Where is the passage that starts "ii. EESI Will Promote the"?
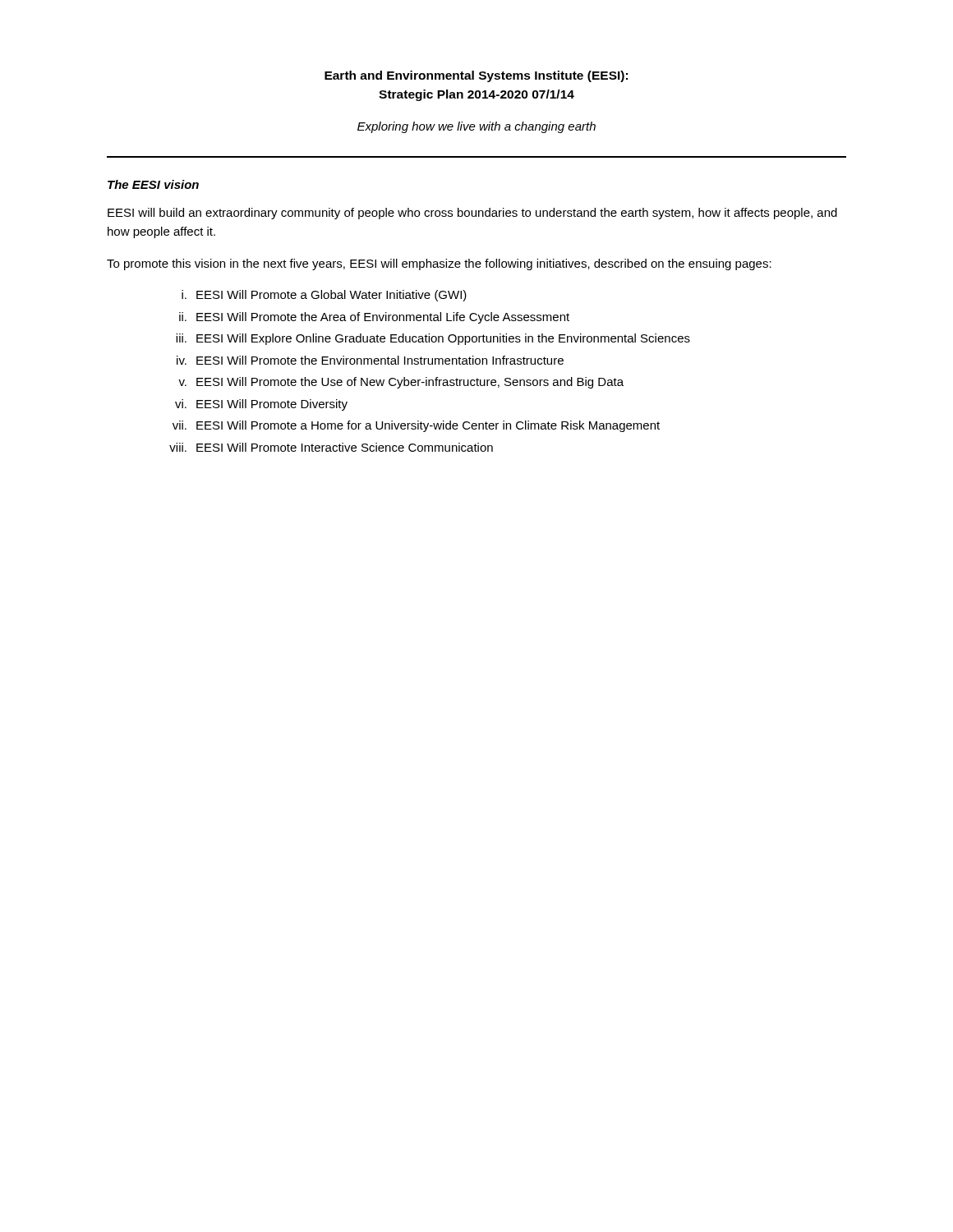 (x=501, y=317)
